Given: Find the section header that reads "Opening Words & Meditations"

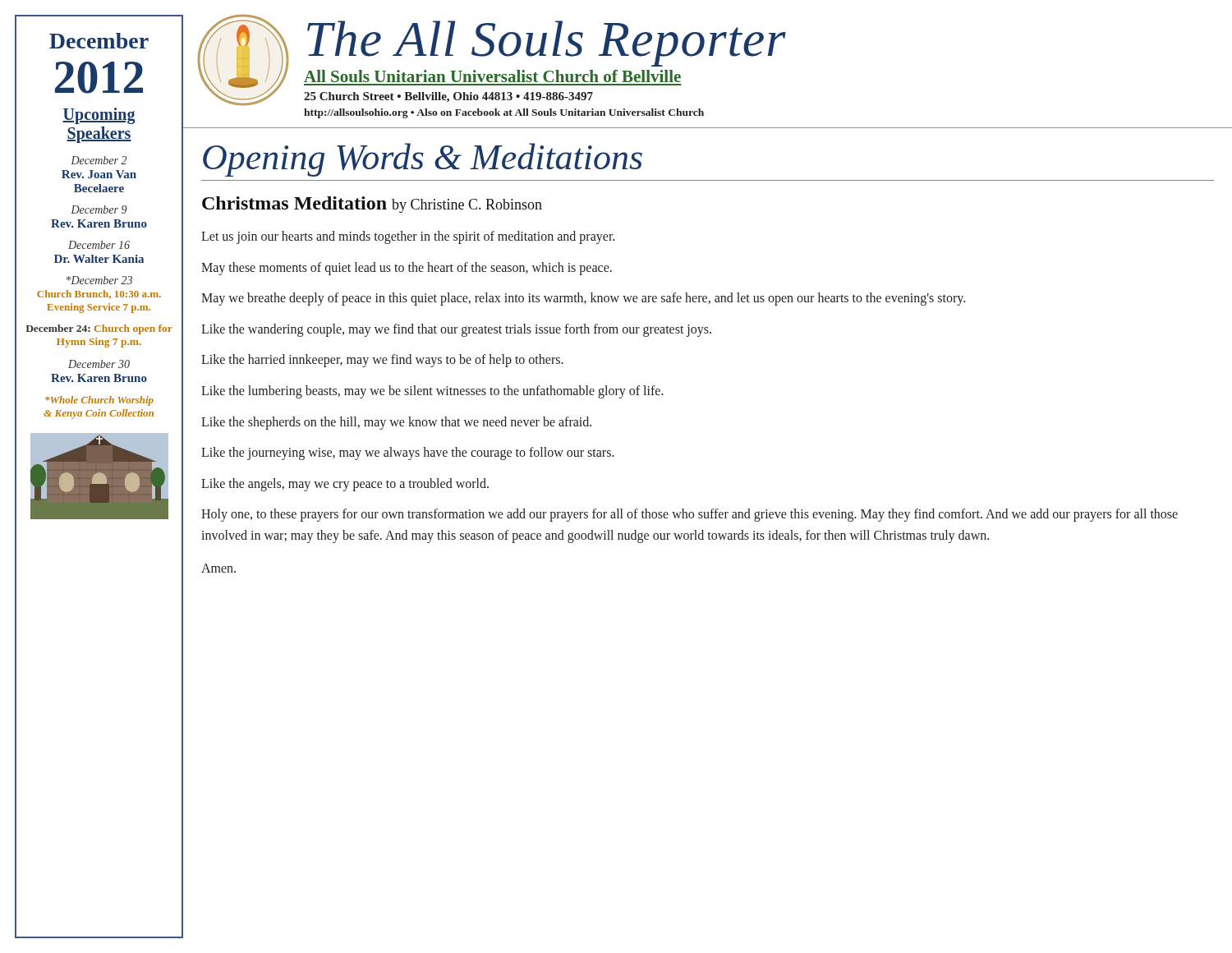Looking at the screenshot, I should (422, 157).
